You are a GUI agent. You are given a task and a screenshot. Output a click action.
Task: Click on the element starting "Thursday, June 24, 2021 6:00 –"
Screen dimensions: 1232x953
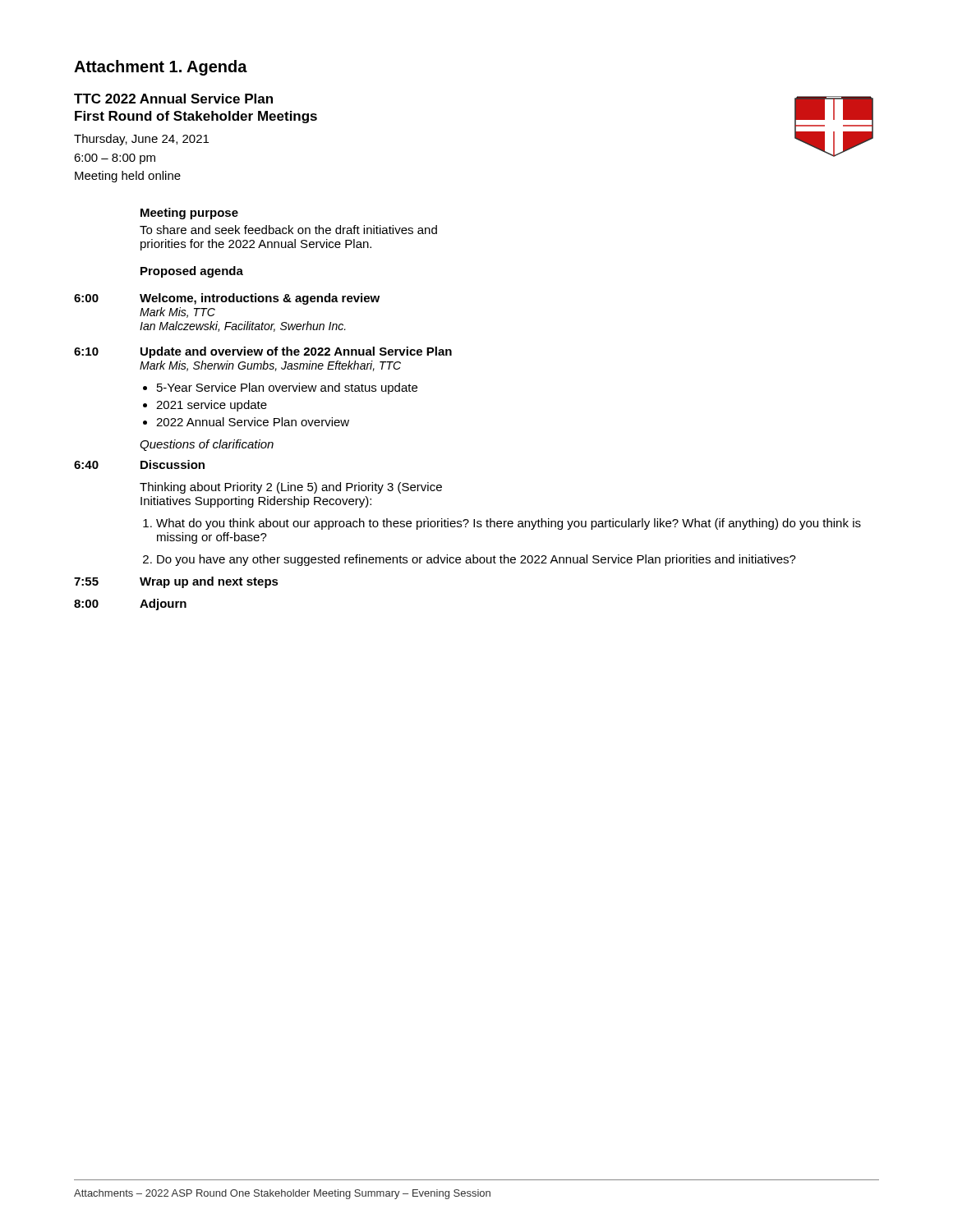142,157
